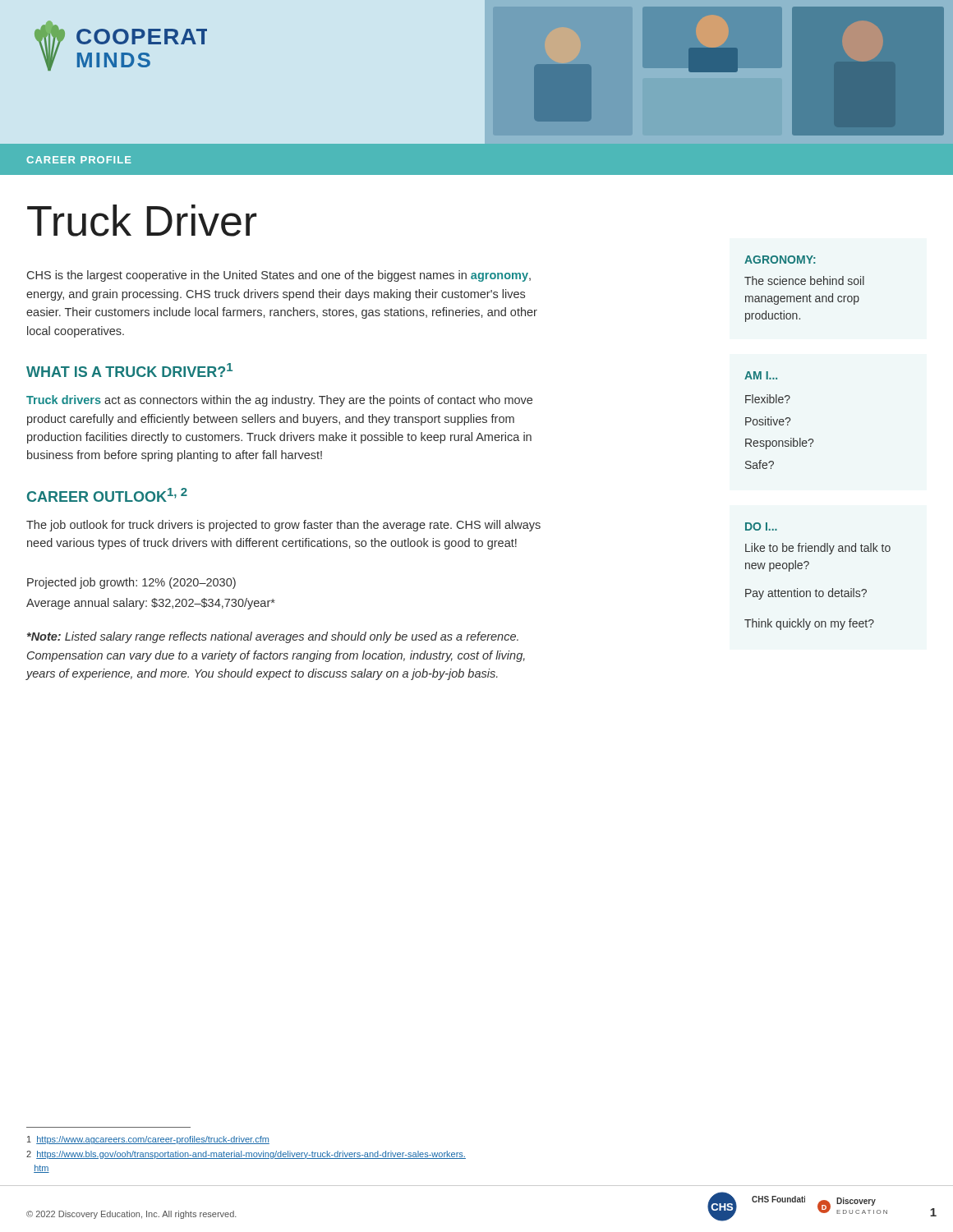Navigate to the region starting "Note: Listed salary range reflects national"
The width and height of the screenshot is (953, 1232).
276,655
